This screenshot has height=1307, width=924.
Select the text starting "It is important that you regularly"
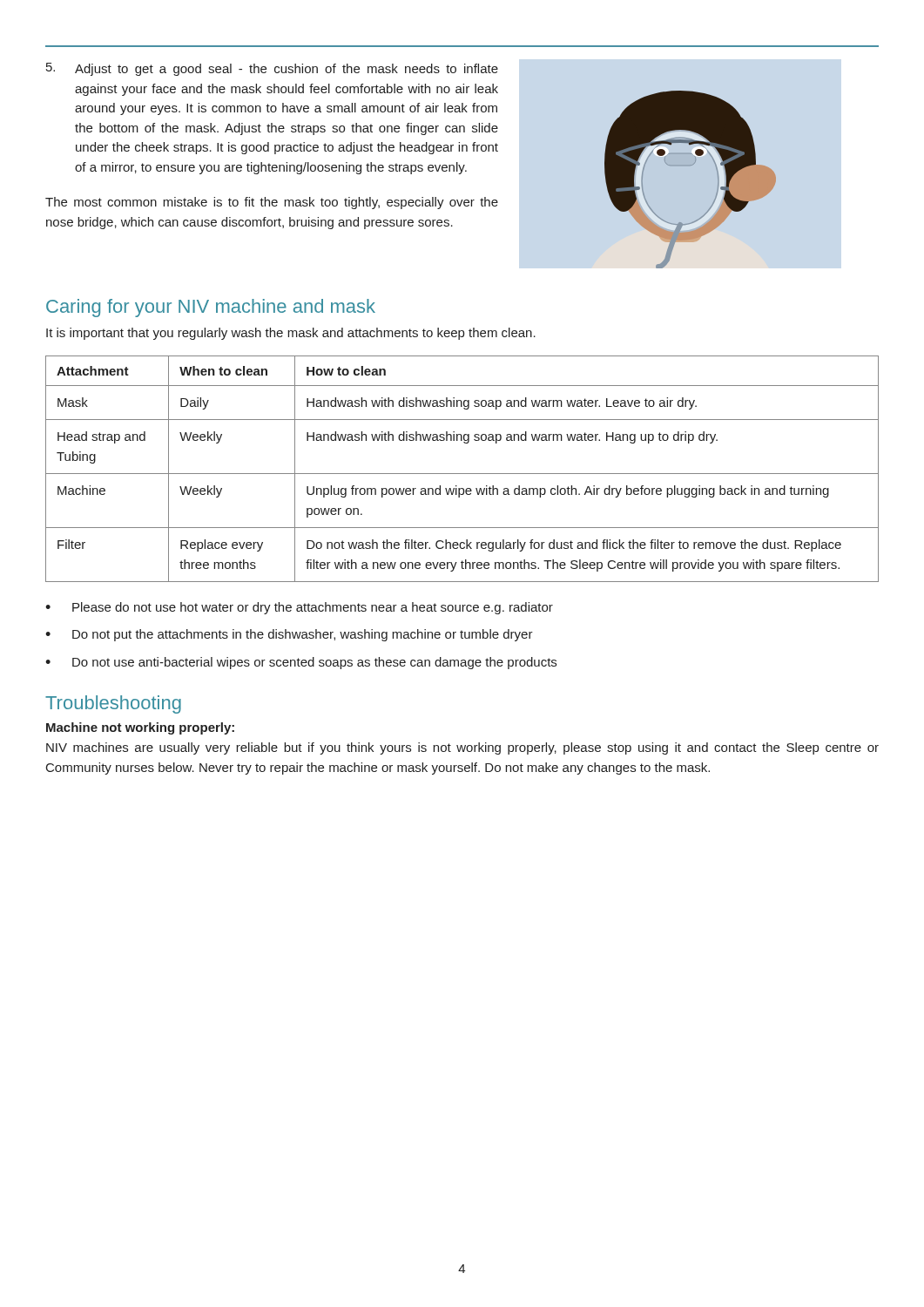point(291,332)
